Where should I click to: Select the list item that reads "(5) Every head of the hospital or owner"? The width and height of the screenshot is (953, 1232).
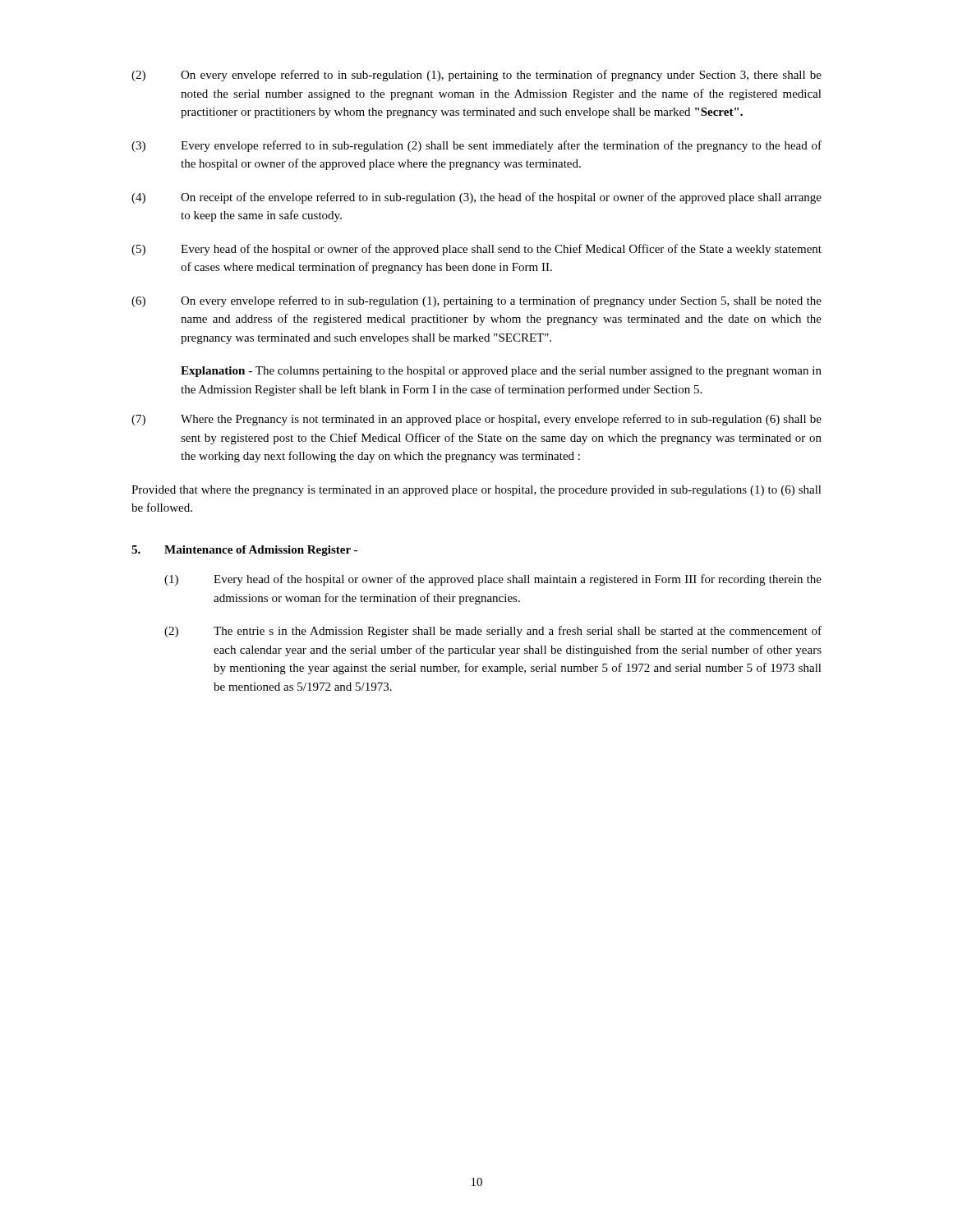[x=476, y=258]
